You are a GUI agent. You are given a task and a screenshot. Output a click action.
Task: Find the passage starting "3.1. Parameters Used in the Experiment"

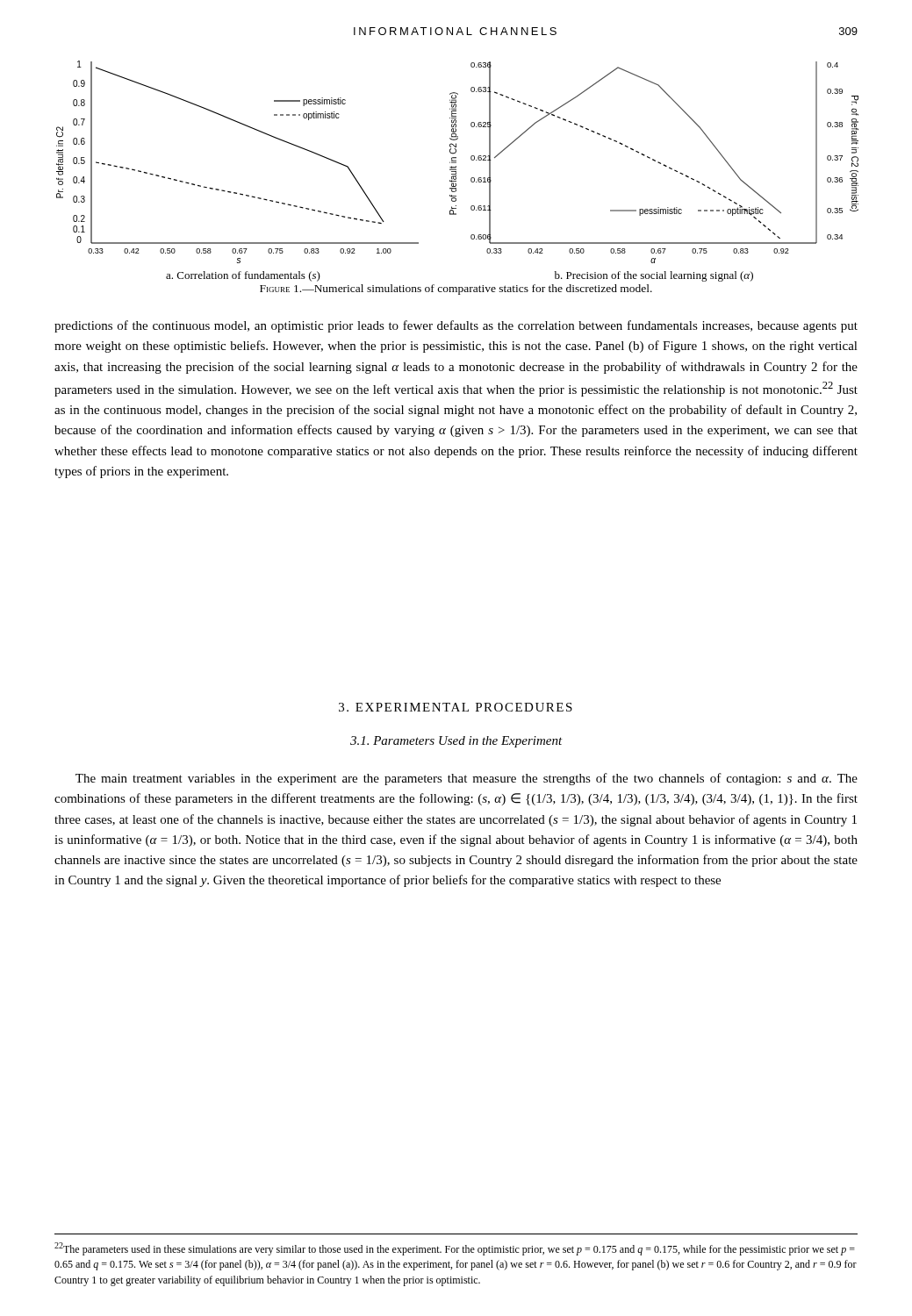tap(456, 740)
